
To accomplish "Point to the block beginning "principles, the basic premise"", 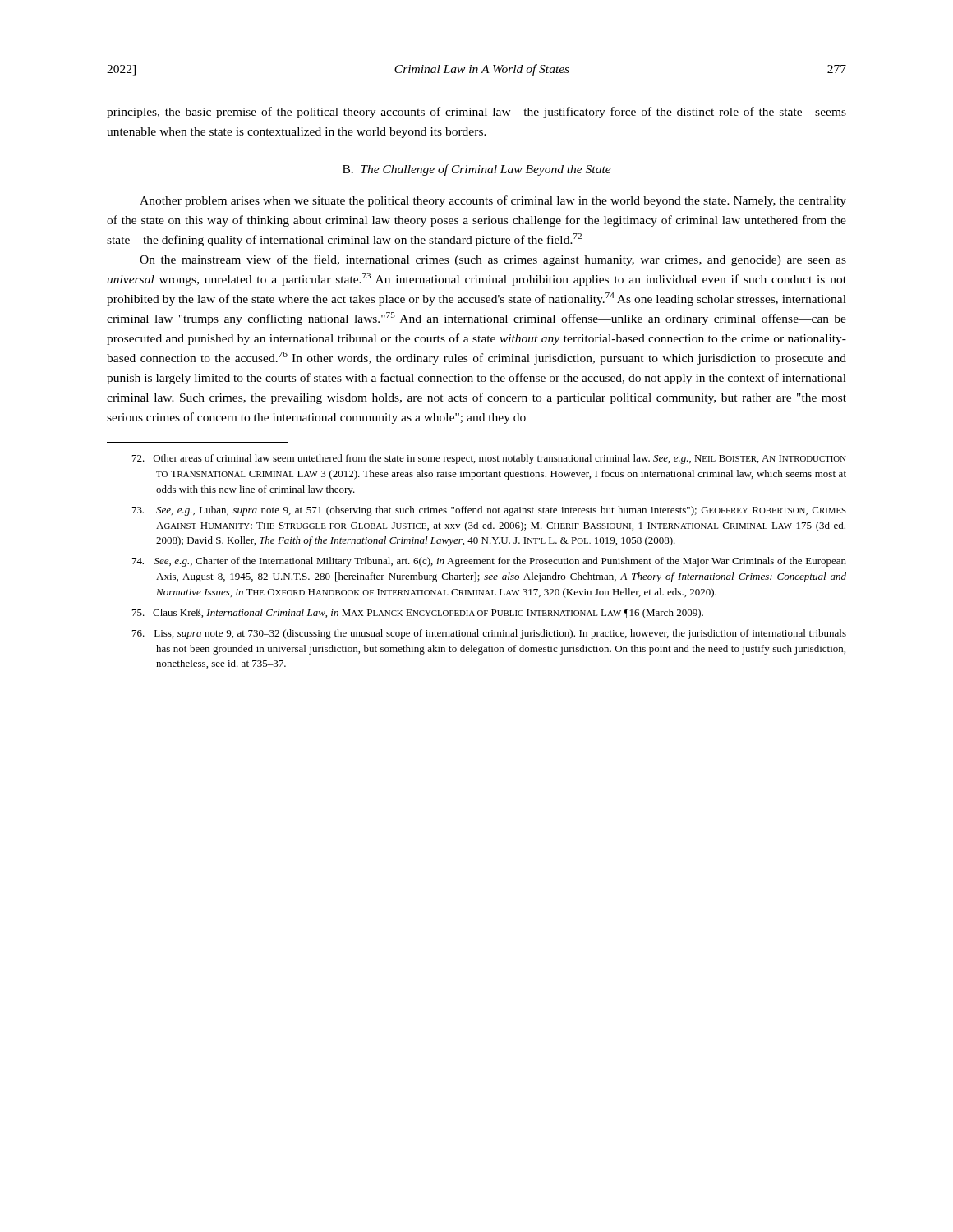I will point(476,122).
